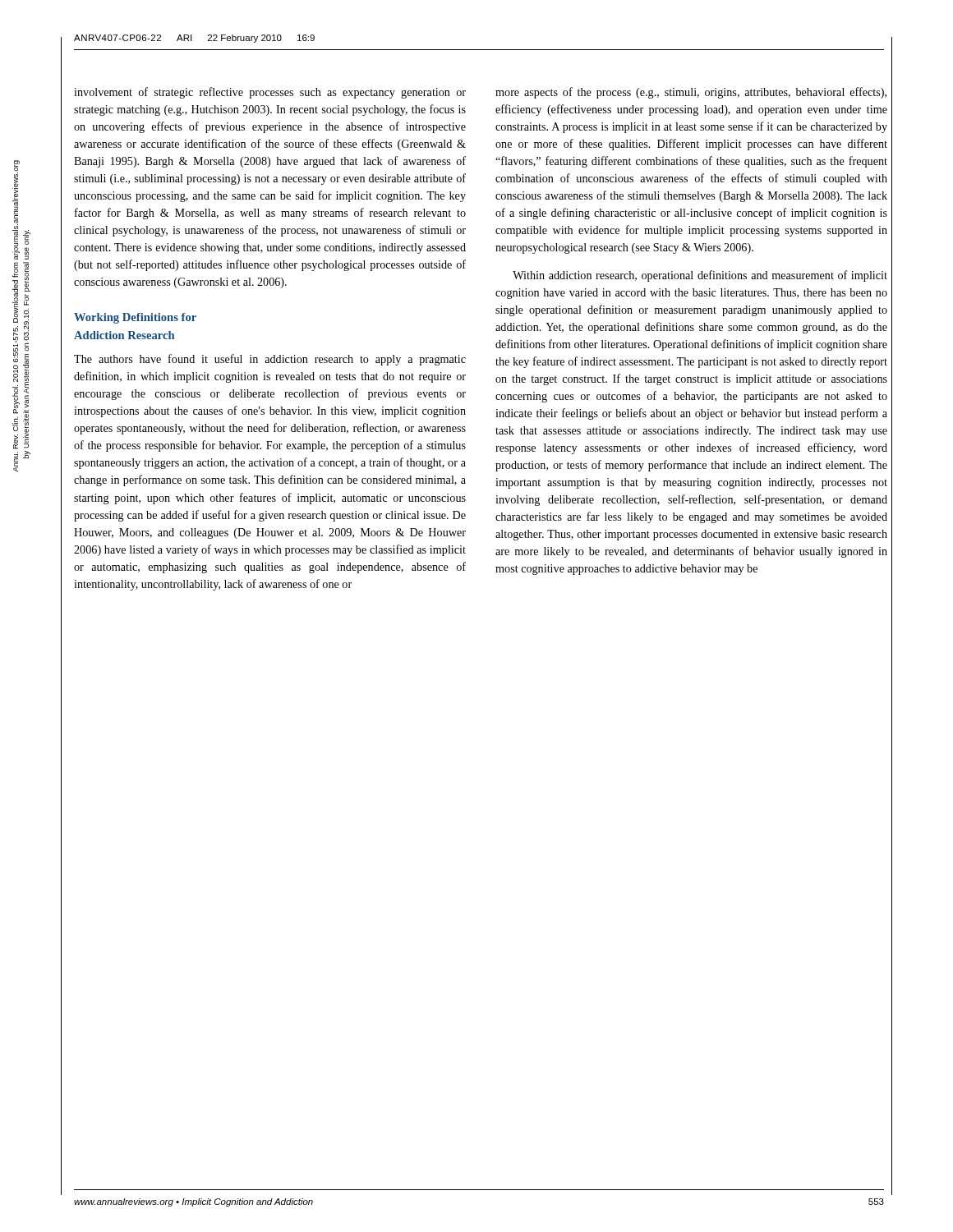Click on the text block that says "involvement of strategic"
The image size is (953, 1232).
click(x=270, y=187)
